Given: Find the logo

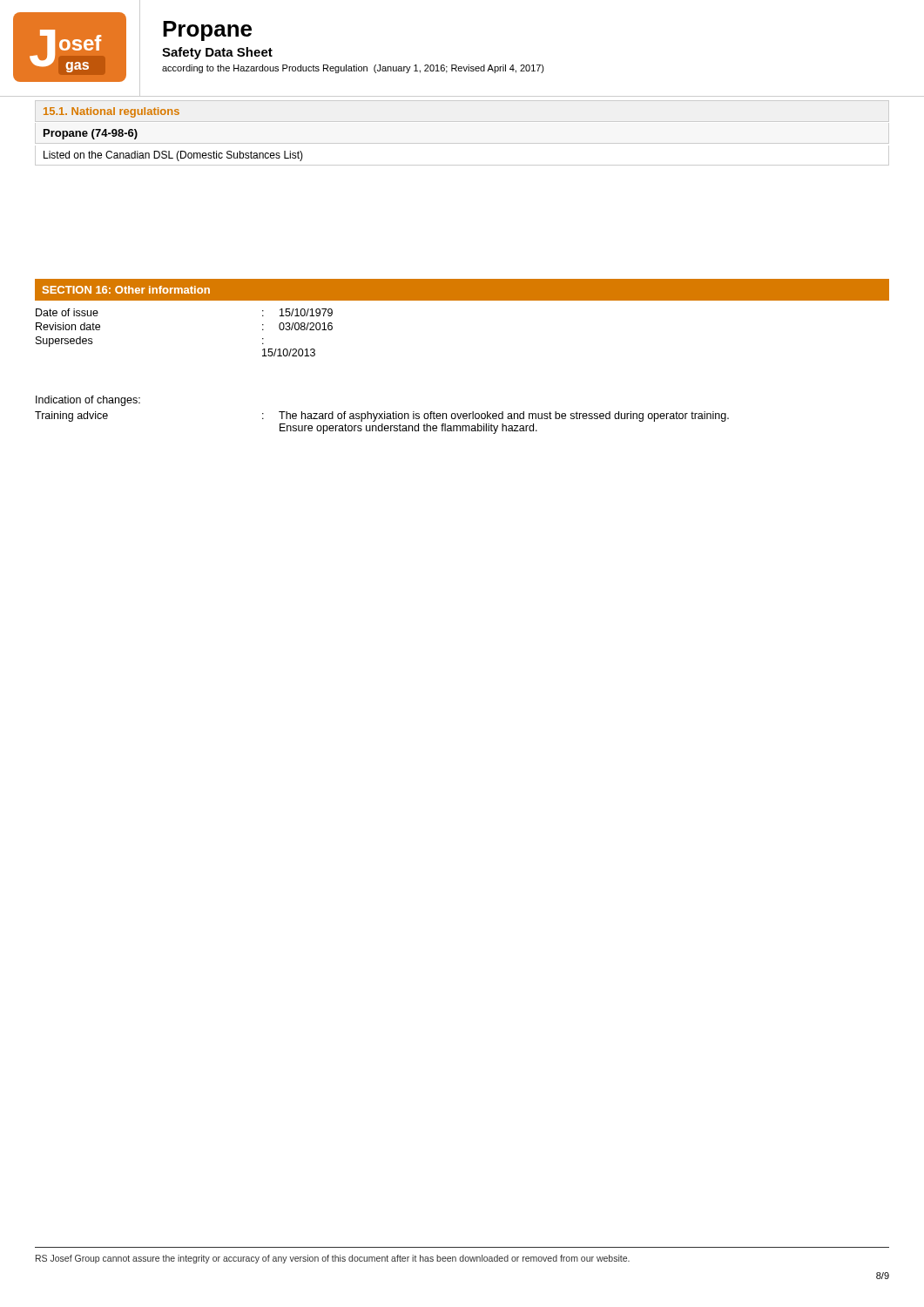Looking at the screenshot, I should point(70,48).
